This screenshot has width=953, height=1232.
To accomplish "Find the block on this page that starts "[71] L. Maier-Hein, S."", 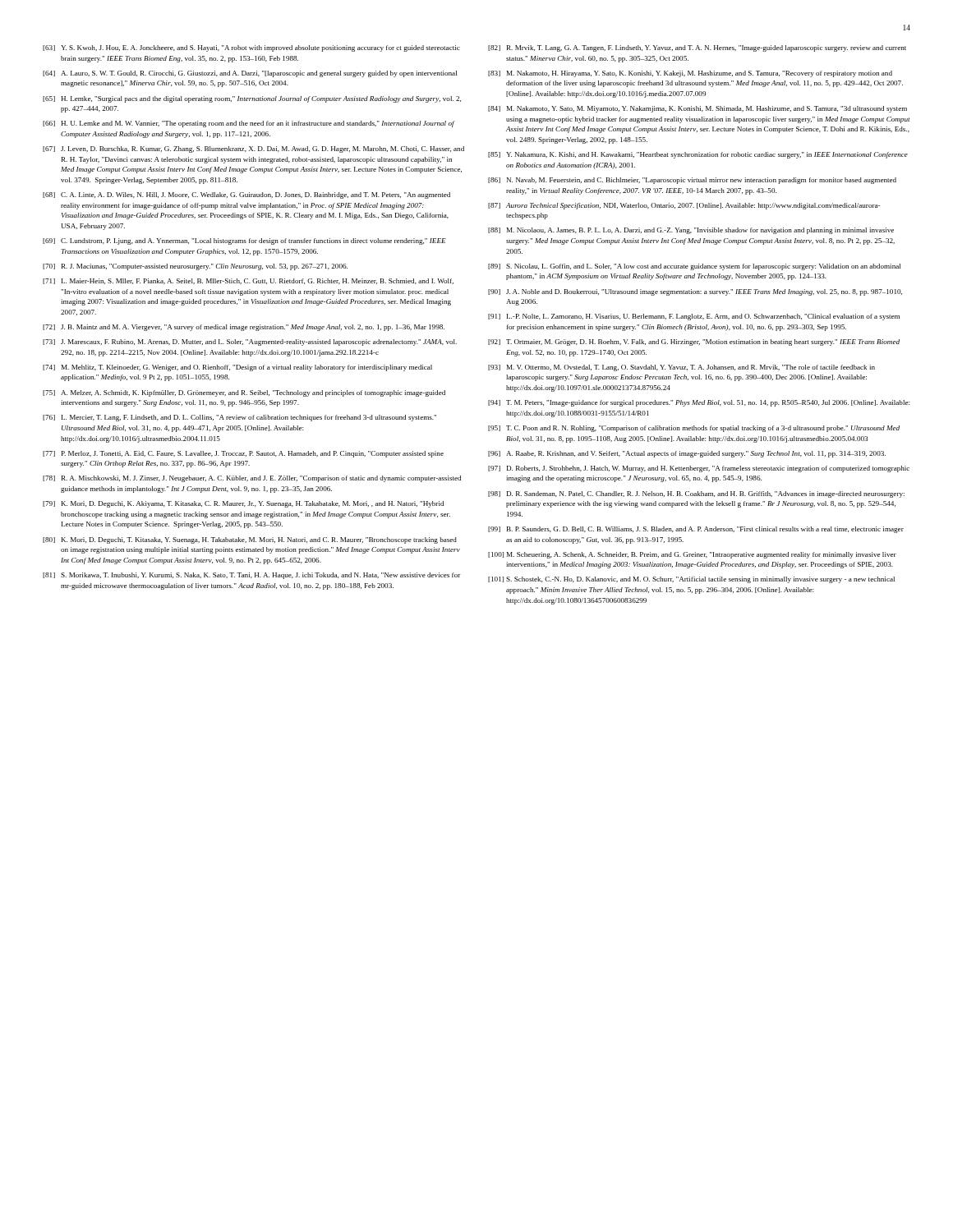I will point(254,297).
